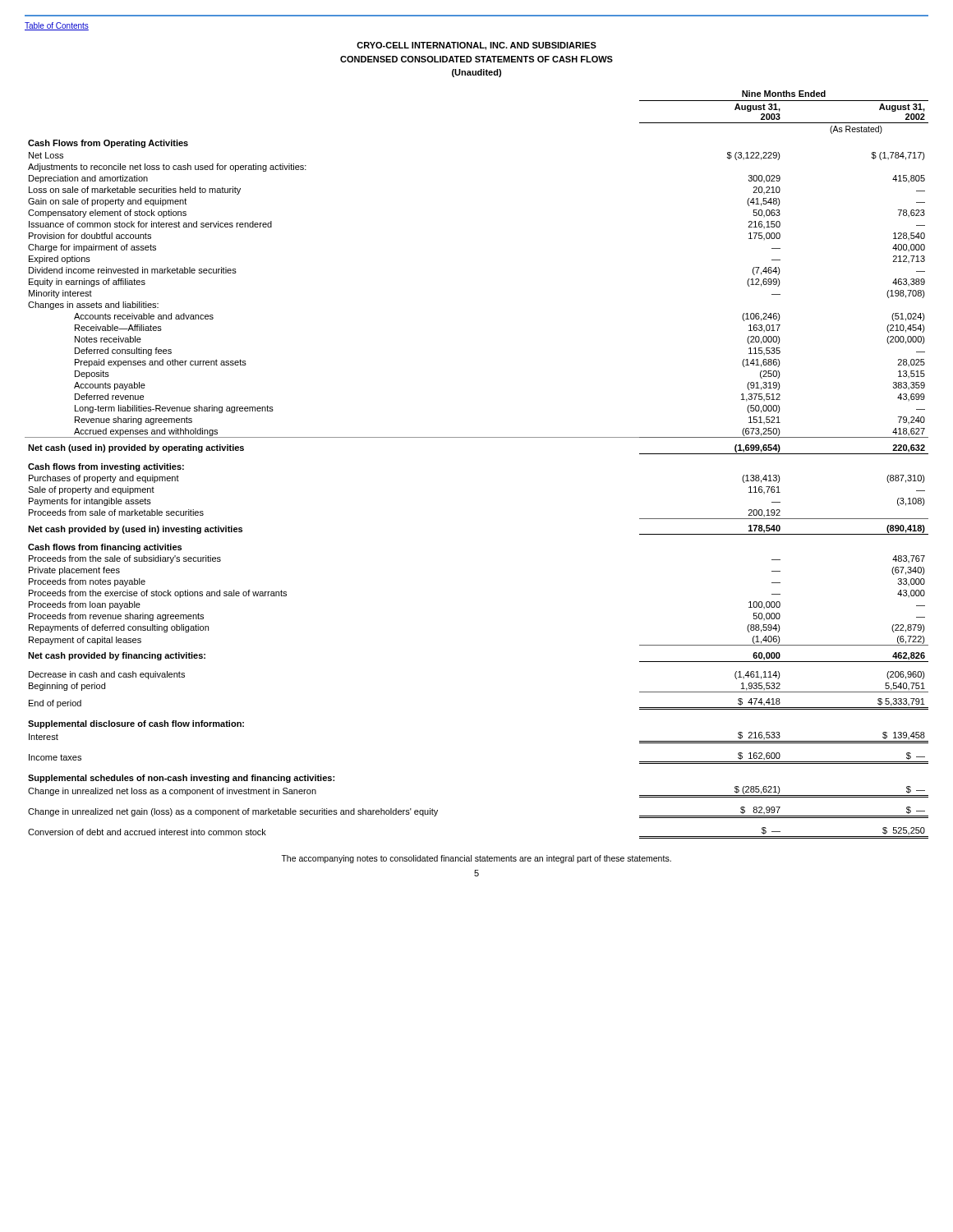Find the block on this page that starts "The accompanying notes to consolidated financial statements are"
Image resolution: width=953 pixels, height=1232 pixels.
coord(476,858)
